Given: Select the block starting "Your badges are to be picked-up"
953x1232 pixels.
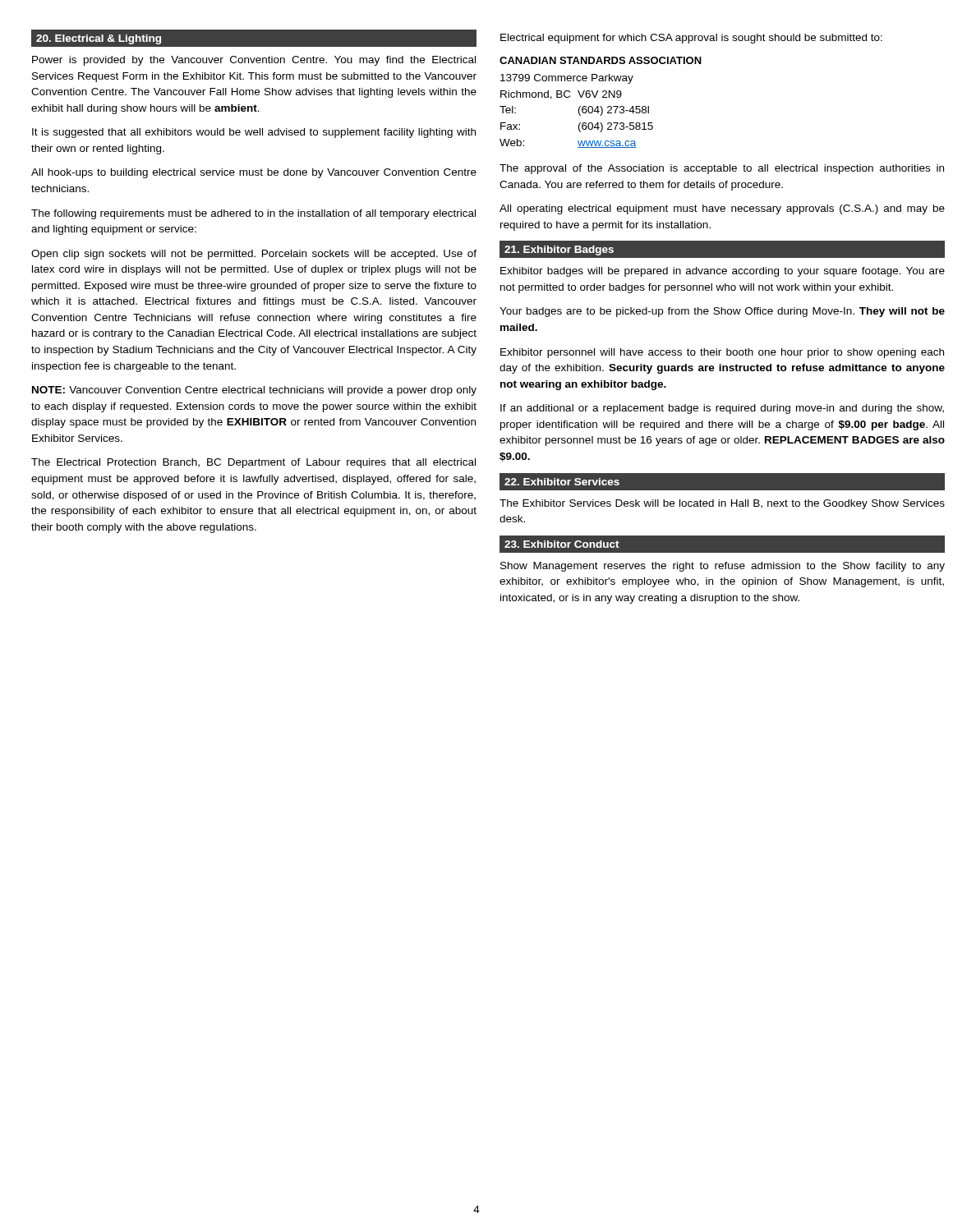Looking at the screenshot, I should pyautogui.click(x=722, y=320).
